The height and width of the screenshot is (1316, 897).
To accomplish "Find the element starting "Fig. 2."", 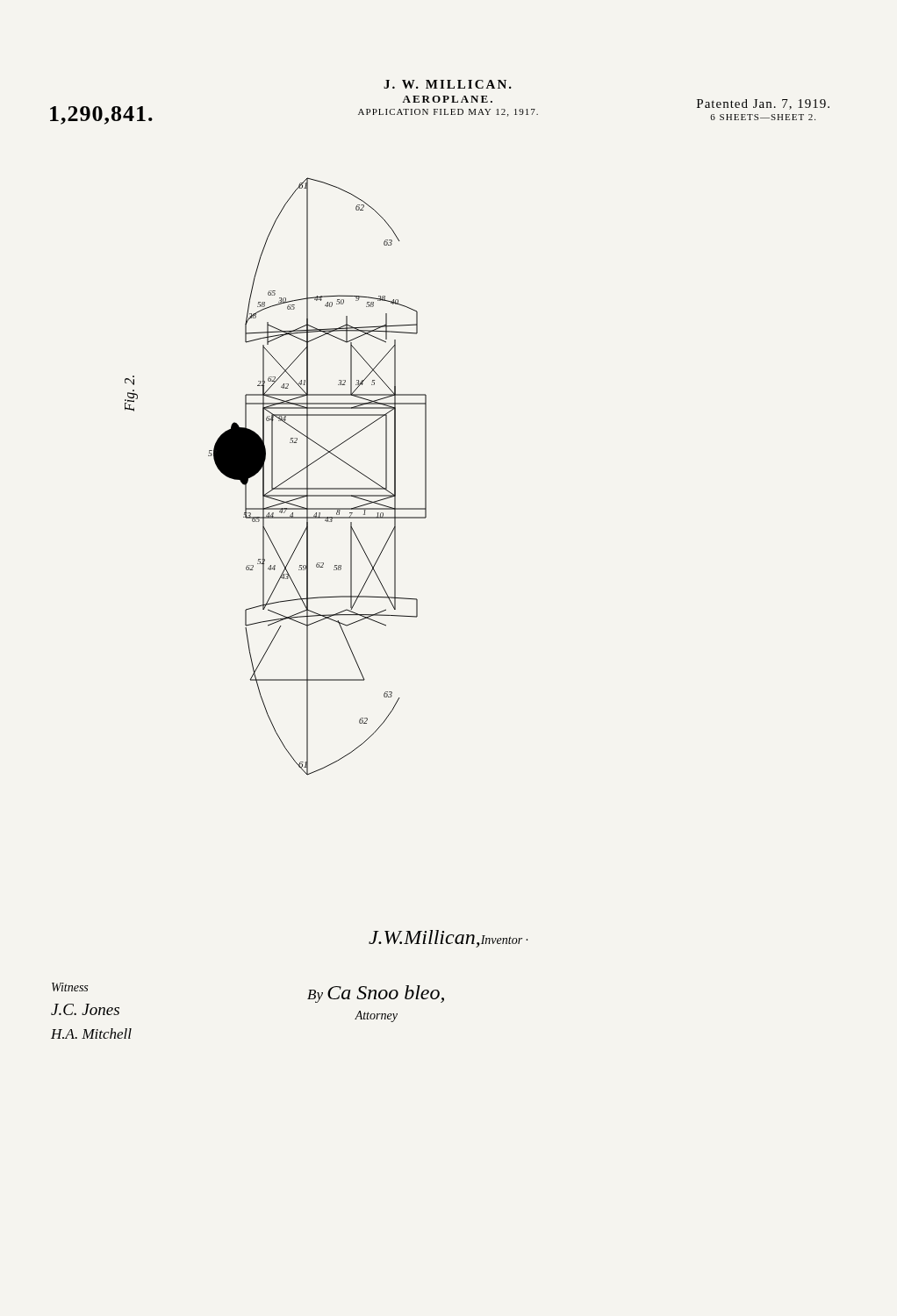I will [x=129, y=393].
